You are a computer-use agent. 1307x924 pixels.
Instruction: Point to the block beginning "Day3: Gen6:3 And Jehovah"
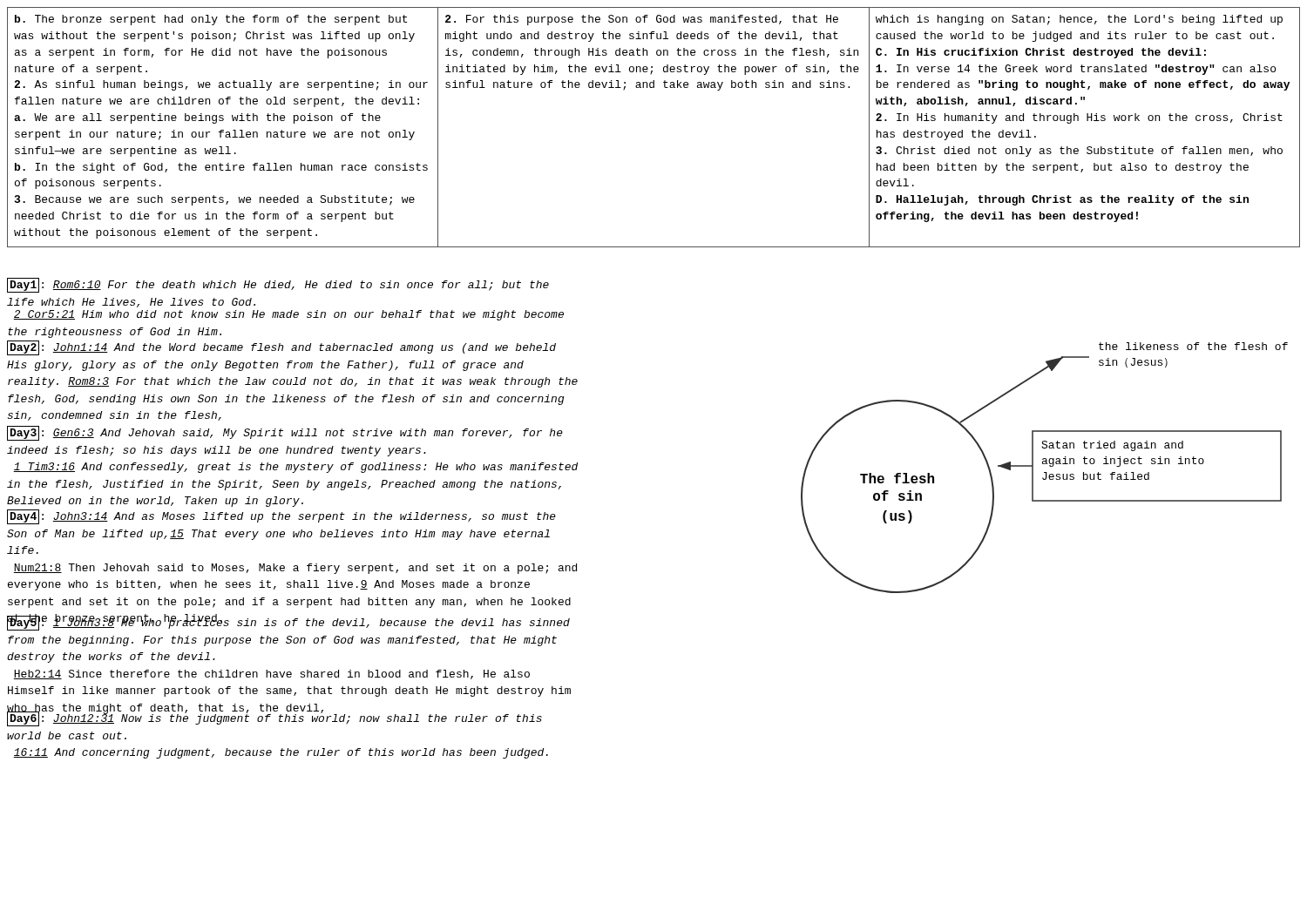(x=292, y=467)
